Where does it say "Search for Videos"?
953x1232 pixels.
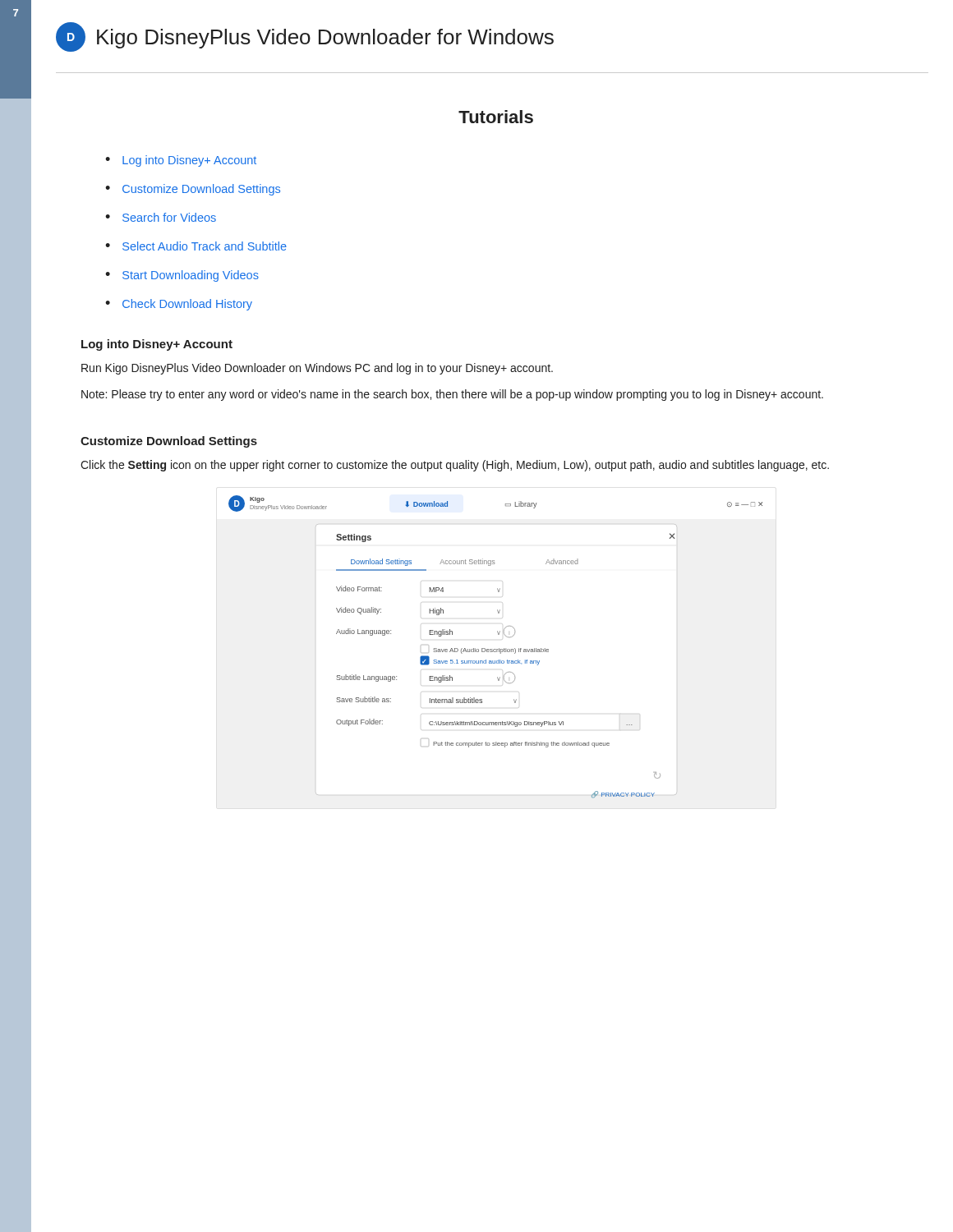[x=169, y=217]
